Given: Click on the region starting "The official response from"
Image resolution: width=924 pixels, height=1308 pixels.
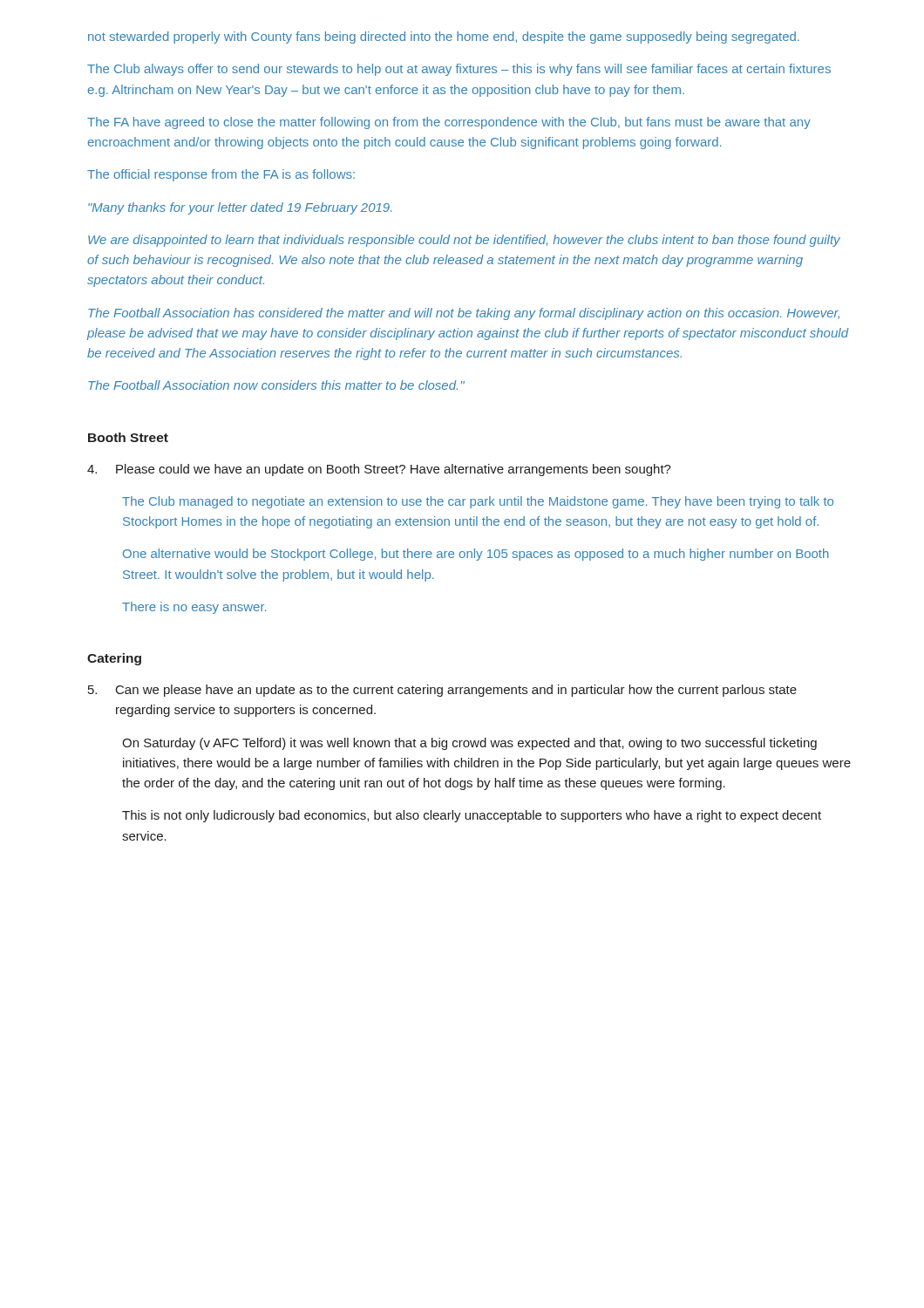Looking at the screenshot, I should point(221,175).
